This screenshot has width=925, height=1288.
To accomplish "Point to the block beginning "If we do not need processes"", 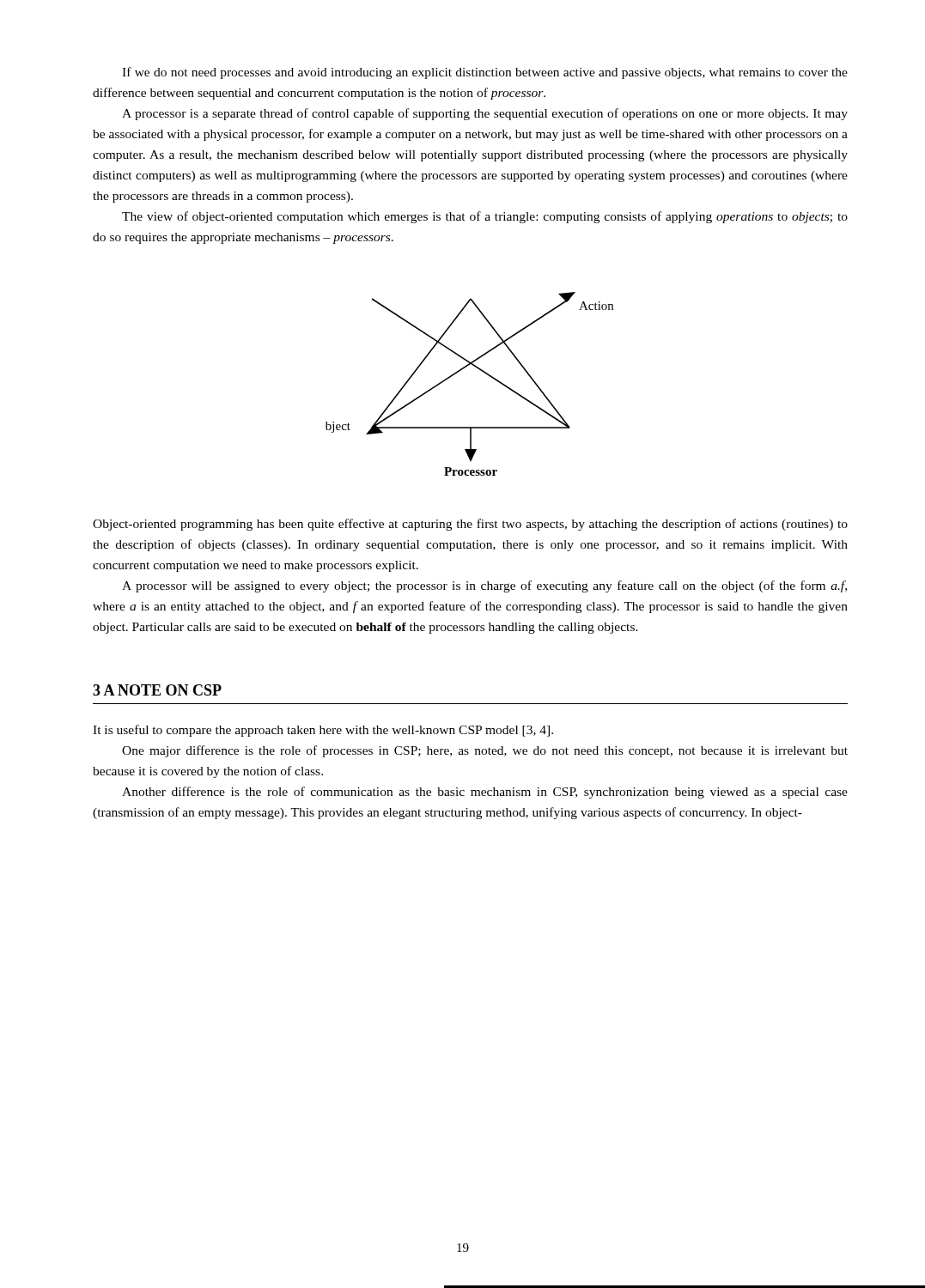I will [x=470, y=155].
